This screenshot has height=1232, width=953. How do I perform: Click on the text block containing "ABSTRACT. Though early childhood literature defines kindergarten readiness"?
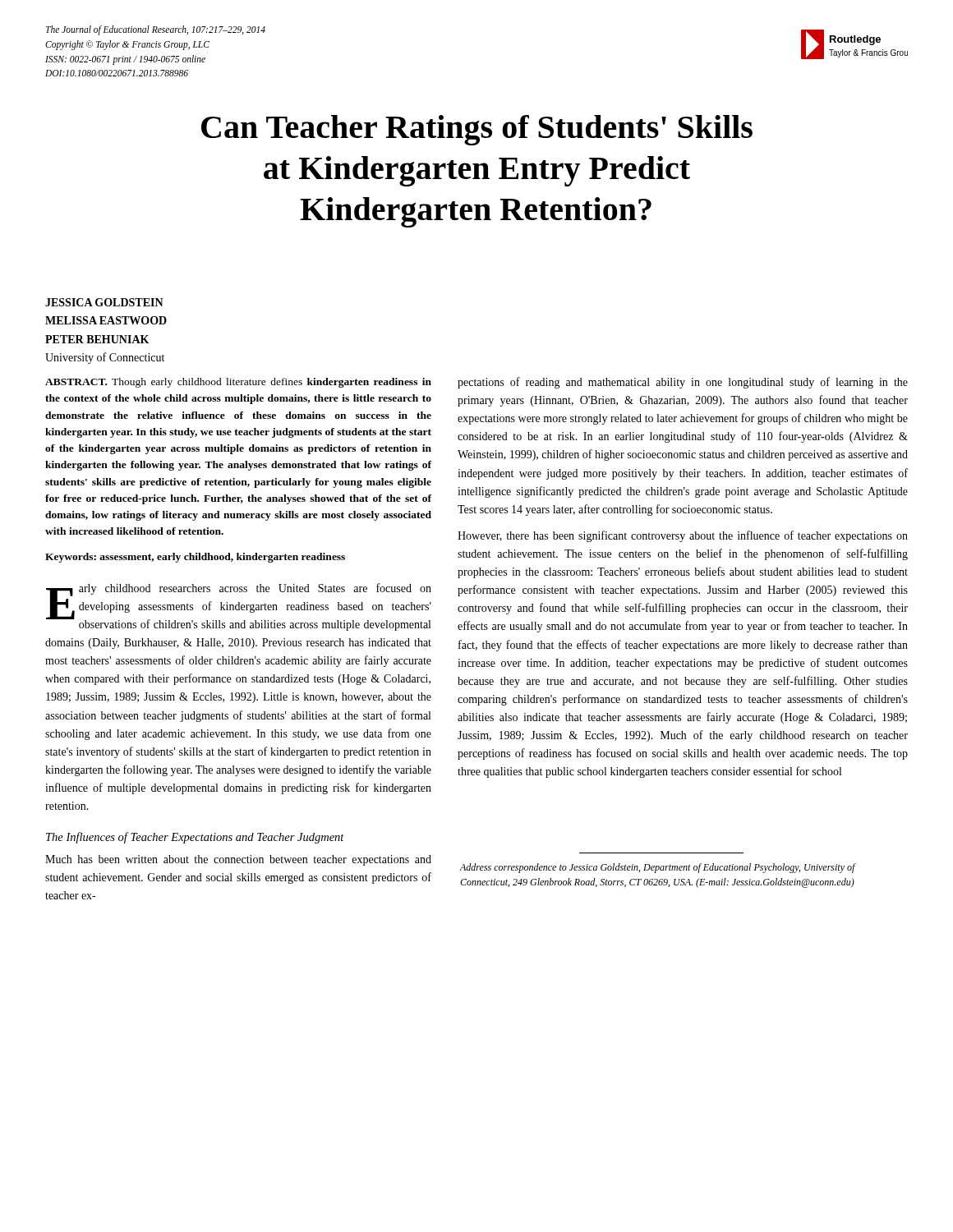pyautogui.click(x=238, y=469)
